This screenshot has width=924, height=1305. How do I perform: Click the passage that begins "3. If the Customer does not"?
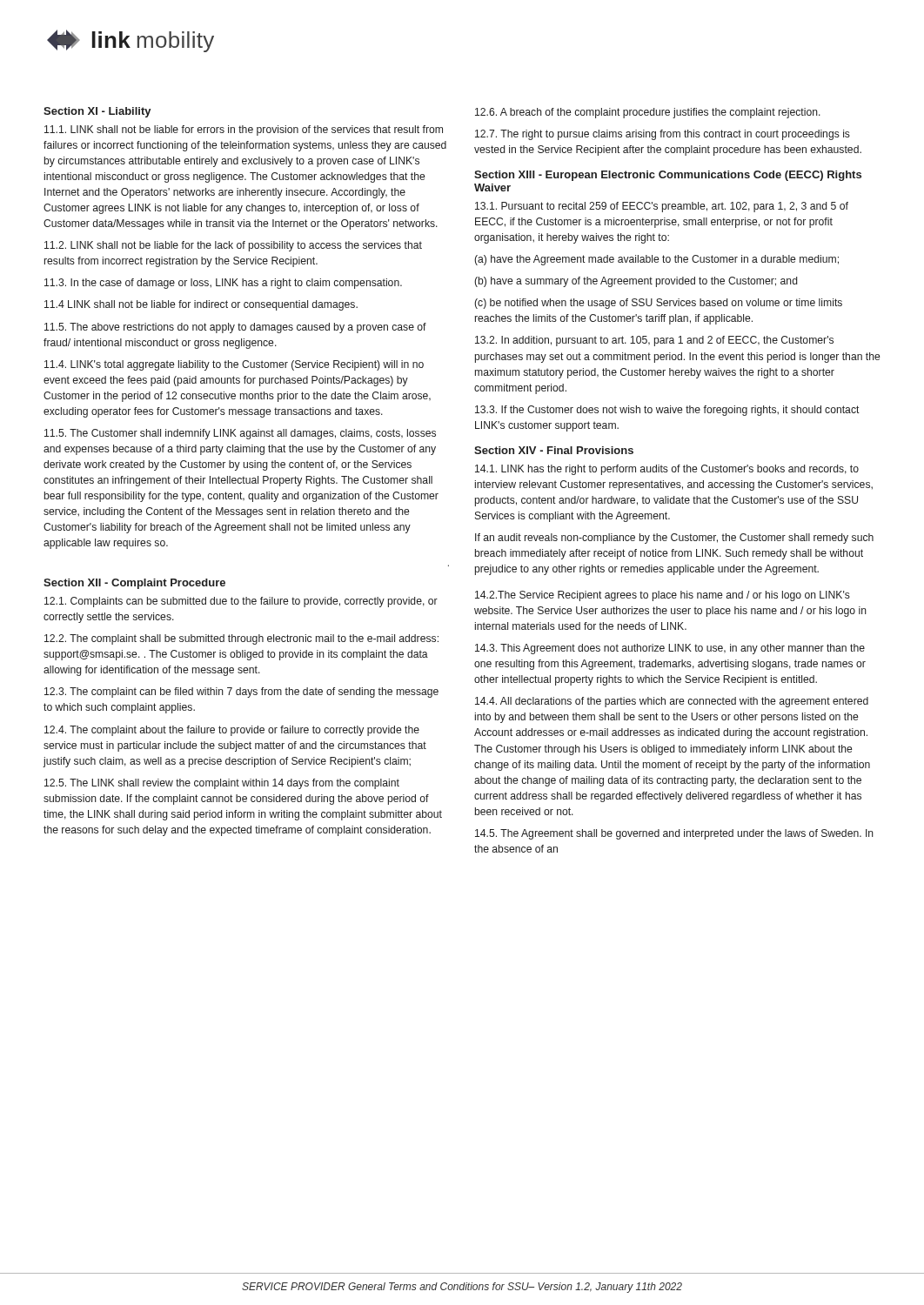(x=667, y=417)
